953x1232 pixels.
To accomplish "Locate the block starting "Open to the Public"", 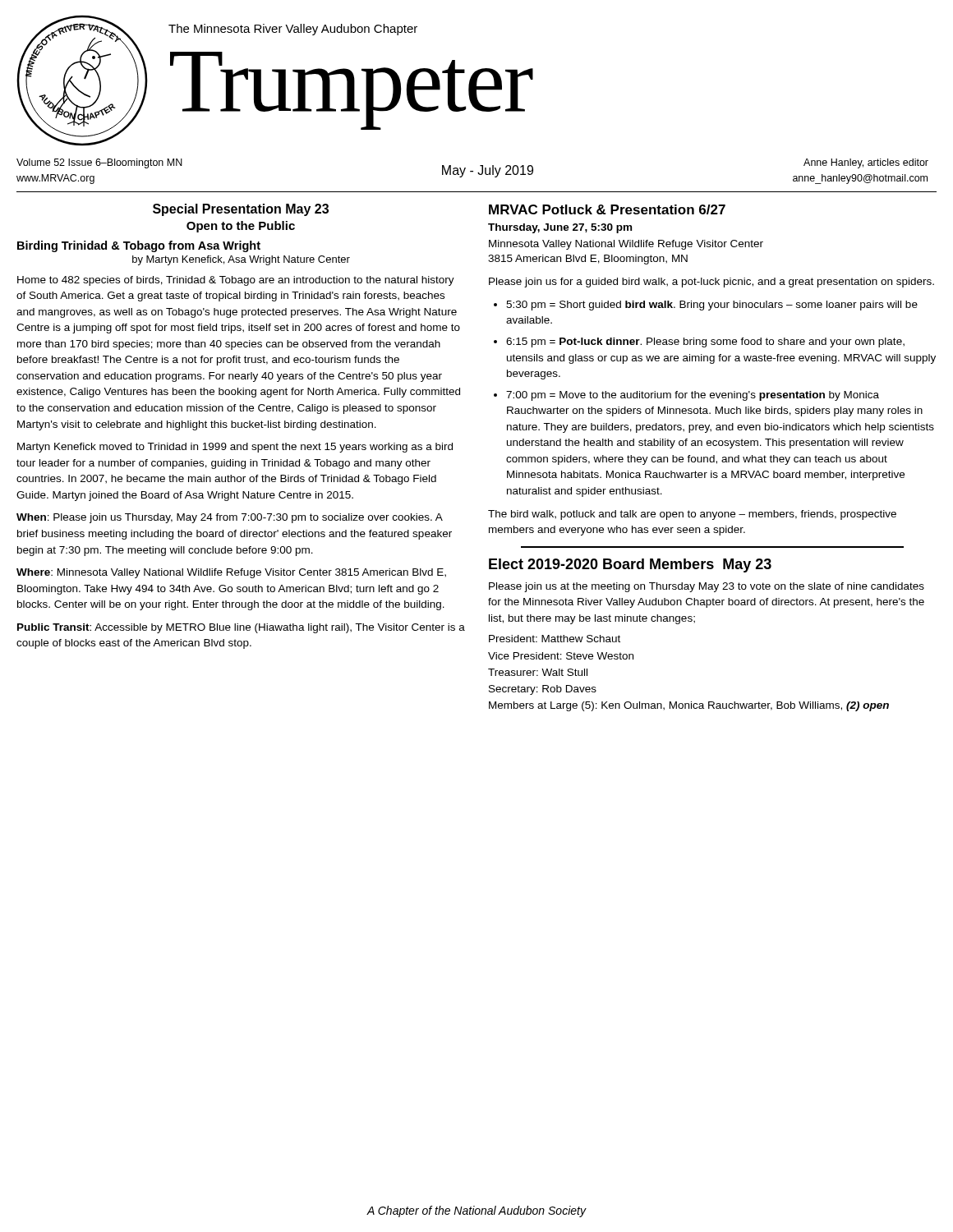I will point(241,225).
